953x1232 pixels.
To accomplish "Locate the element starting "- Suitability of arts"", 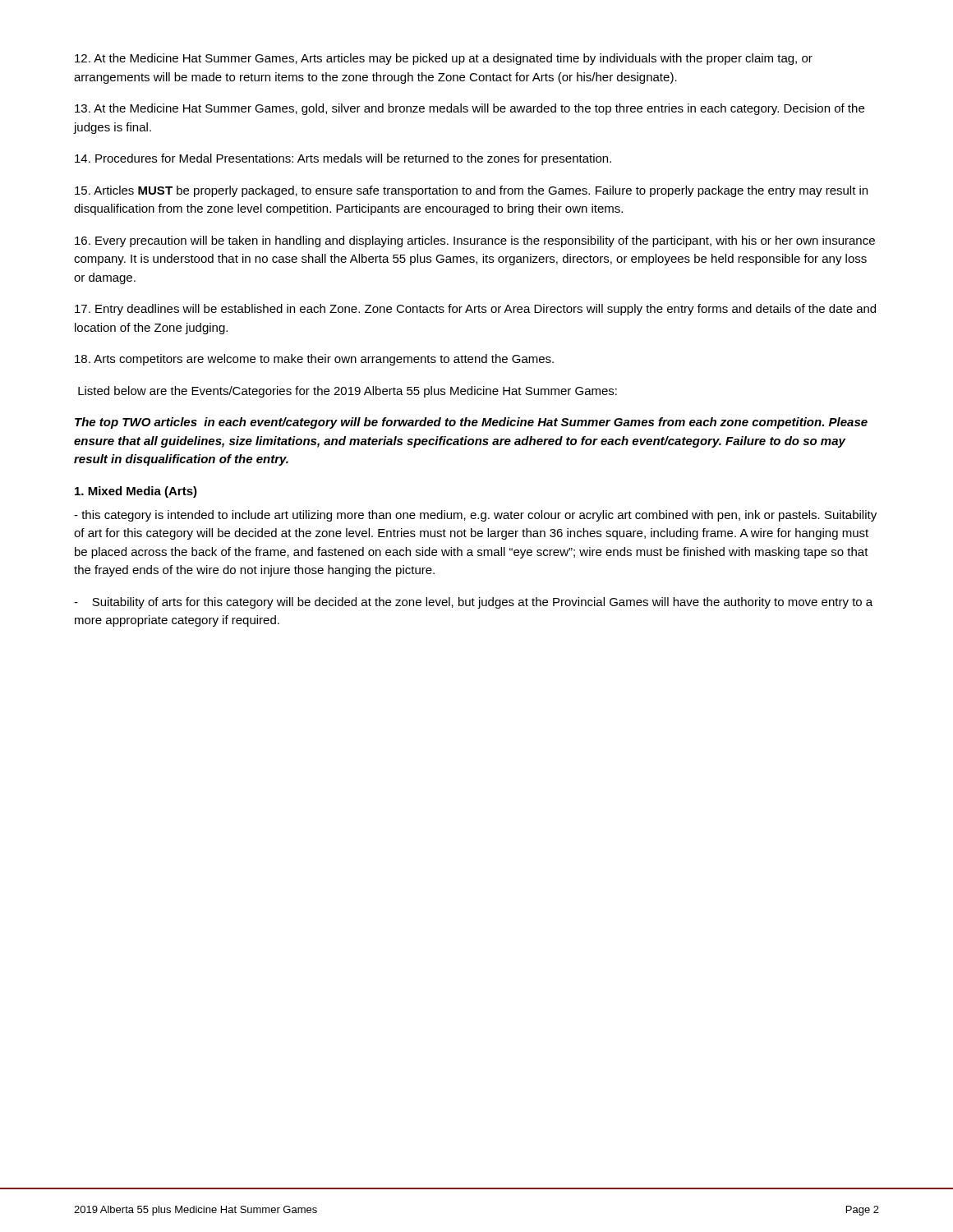I will (473, 610).
